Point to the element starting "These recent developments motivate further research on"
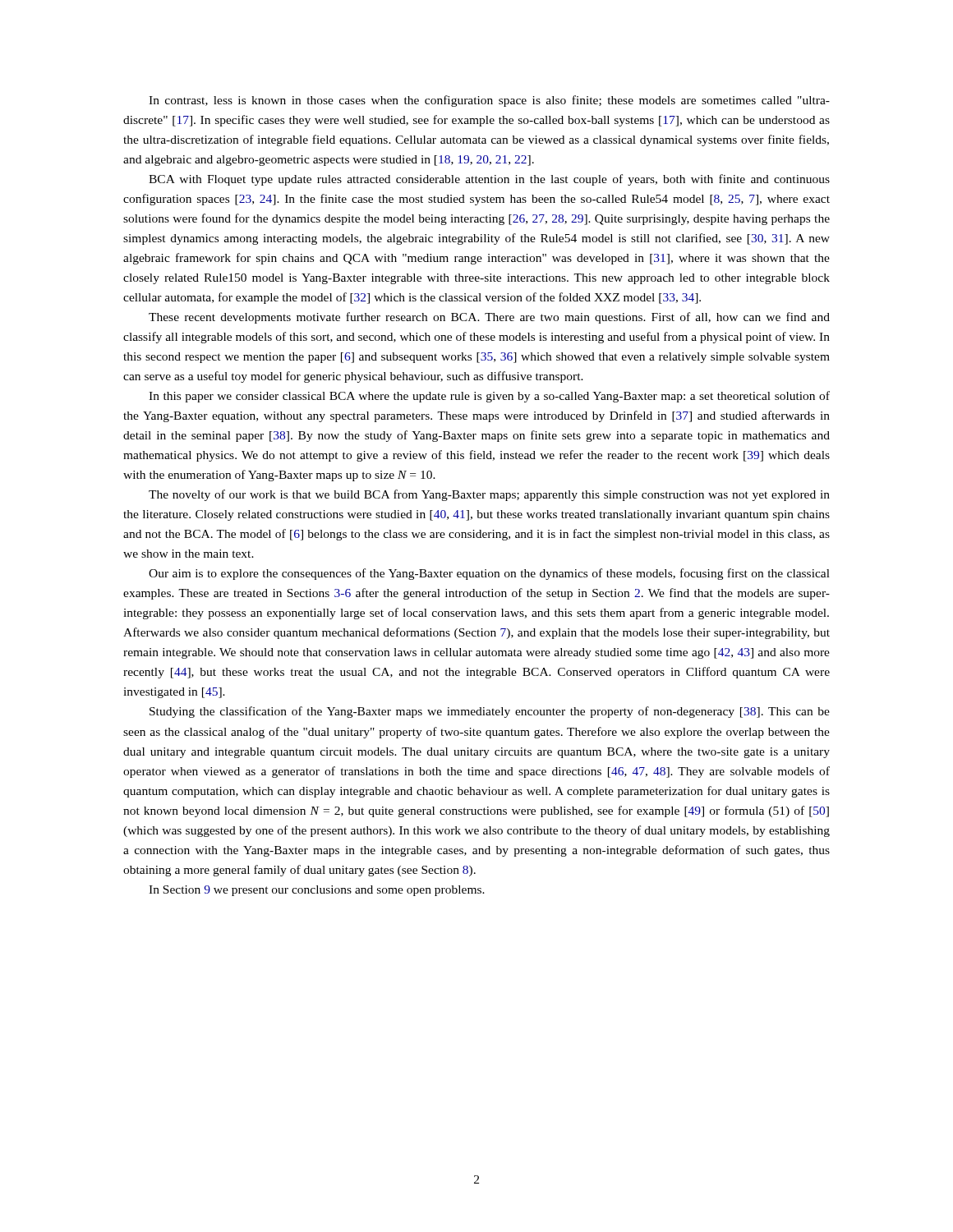This screenshot has width=953, height=1232. (x=476, y=347)
